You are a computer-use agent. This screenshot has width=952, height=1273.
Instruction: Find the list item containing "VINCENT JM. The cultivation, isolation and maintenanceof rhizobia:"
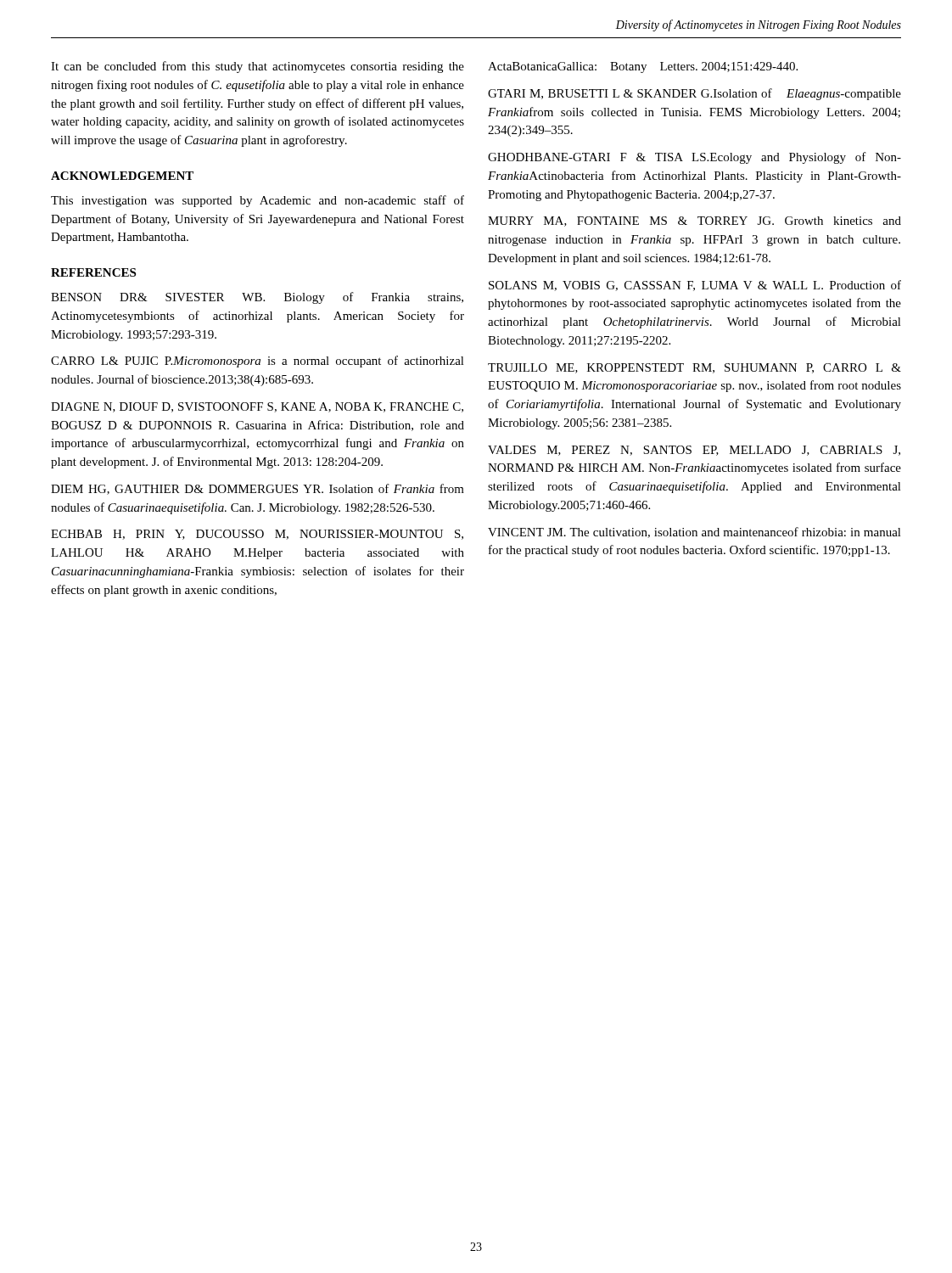[694, 541]
